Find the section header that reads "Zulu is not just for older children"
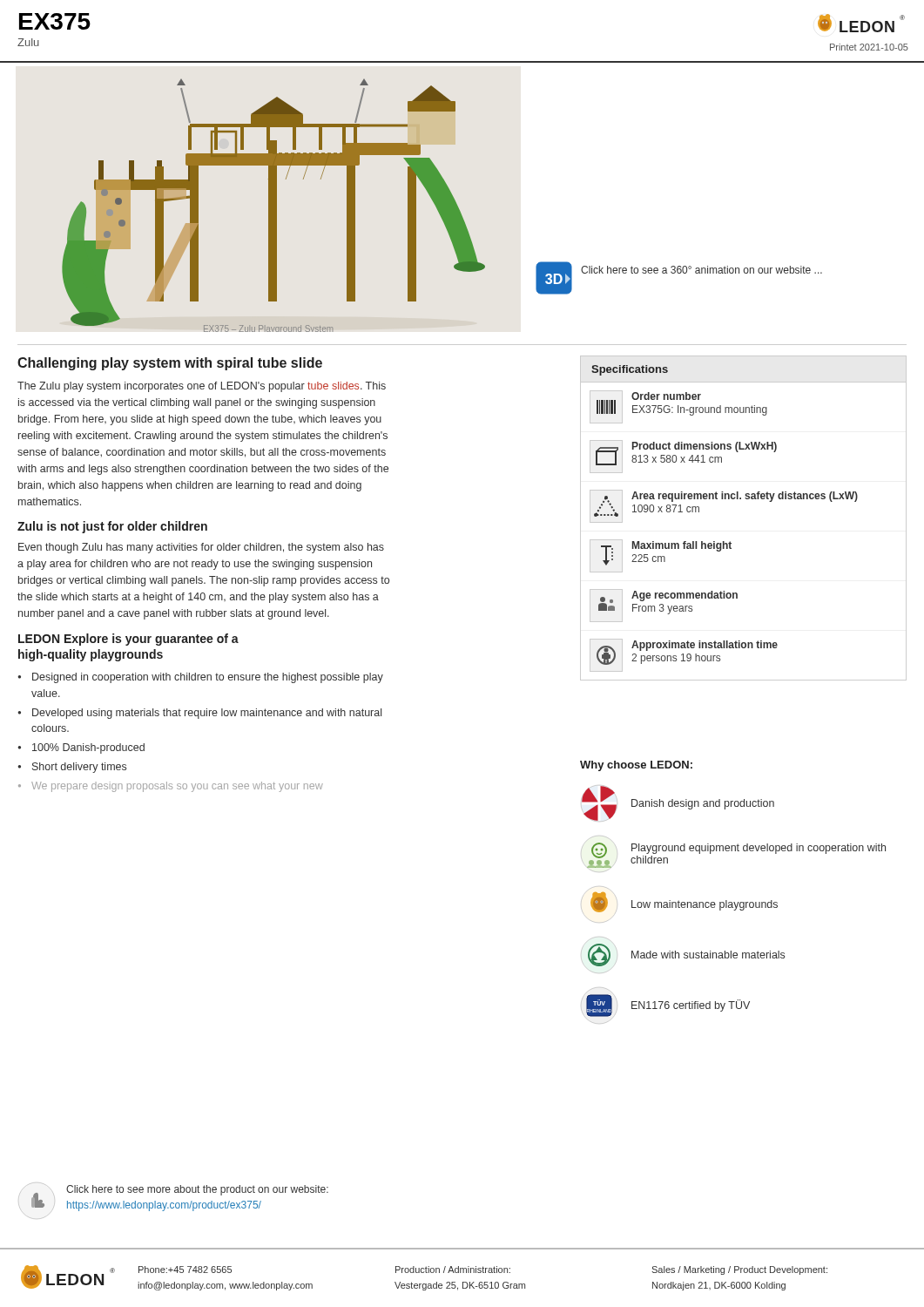 tap(113, 526)
